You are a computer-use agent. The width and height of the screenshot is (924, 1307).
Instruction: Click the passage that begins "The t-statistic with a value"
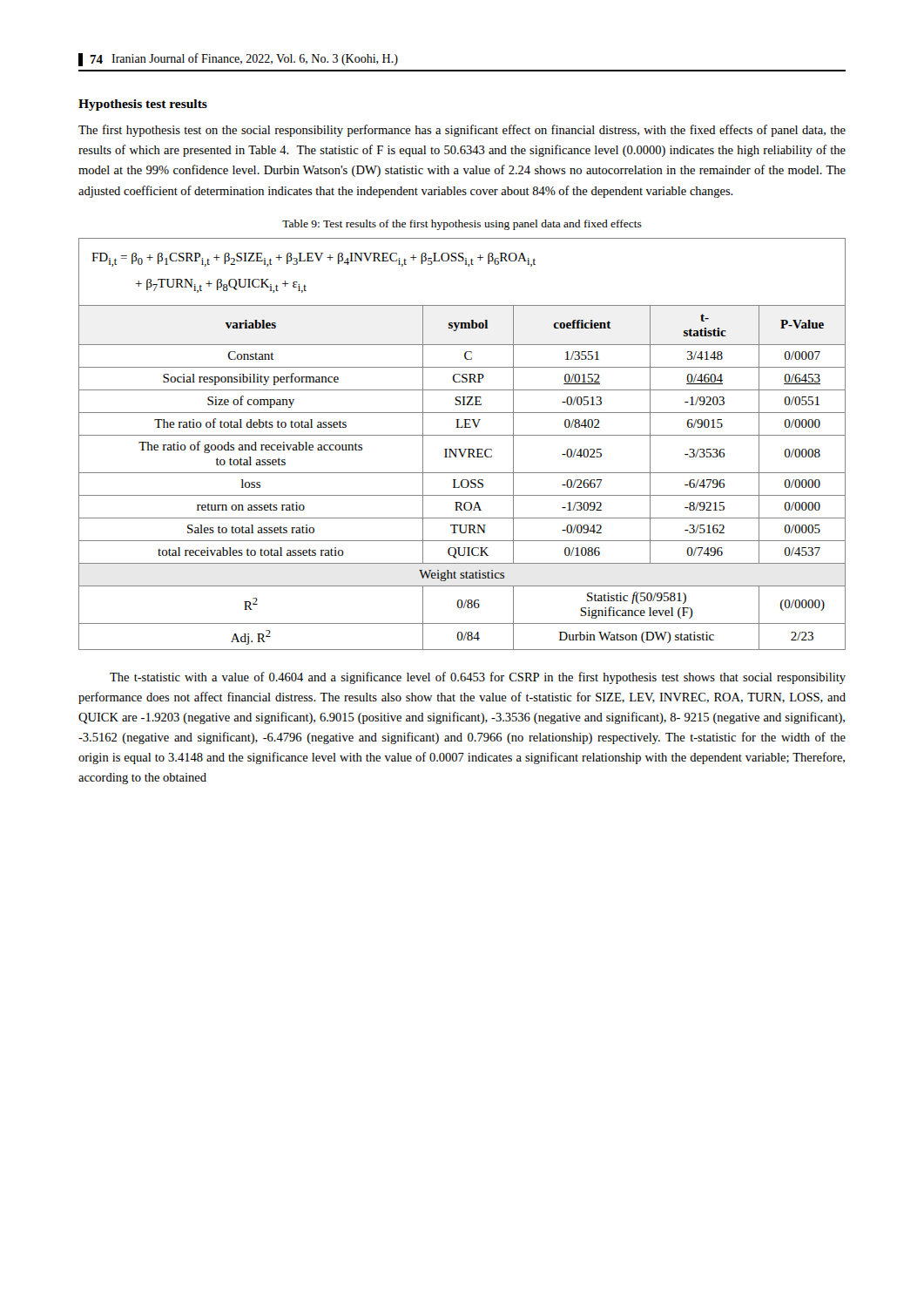click(462, 727)
